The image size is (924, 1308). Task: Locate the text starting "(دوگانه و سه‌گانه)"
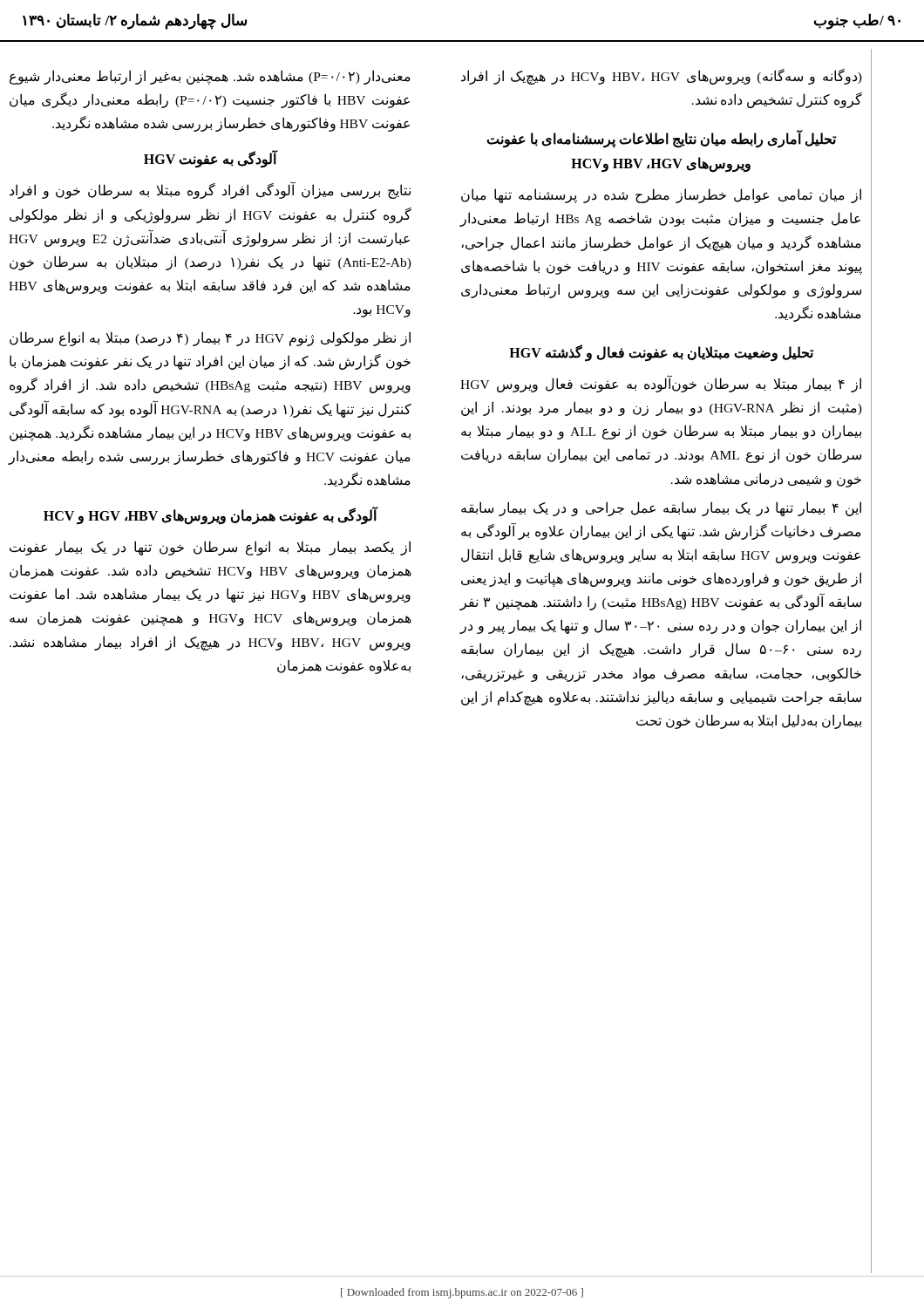click(x=661, y=88)
